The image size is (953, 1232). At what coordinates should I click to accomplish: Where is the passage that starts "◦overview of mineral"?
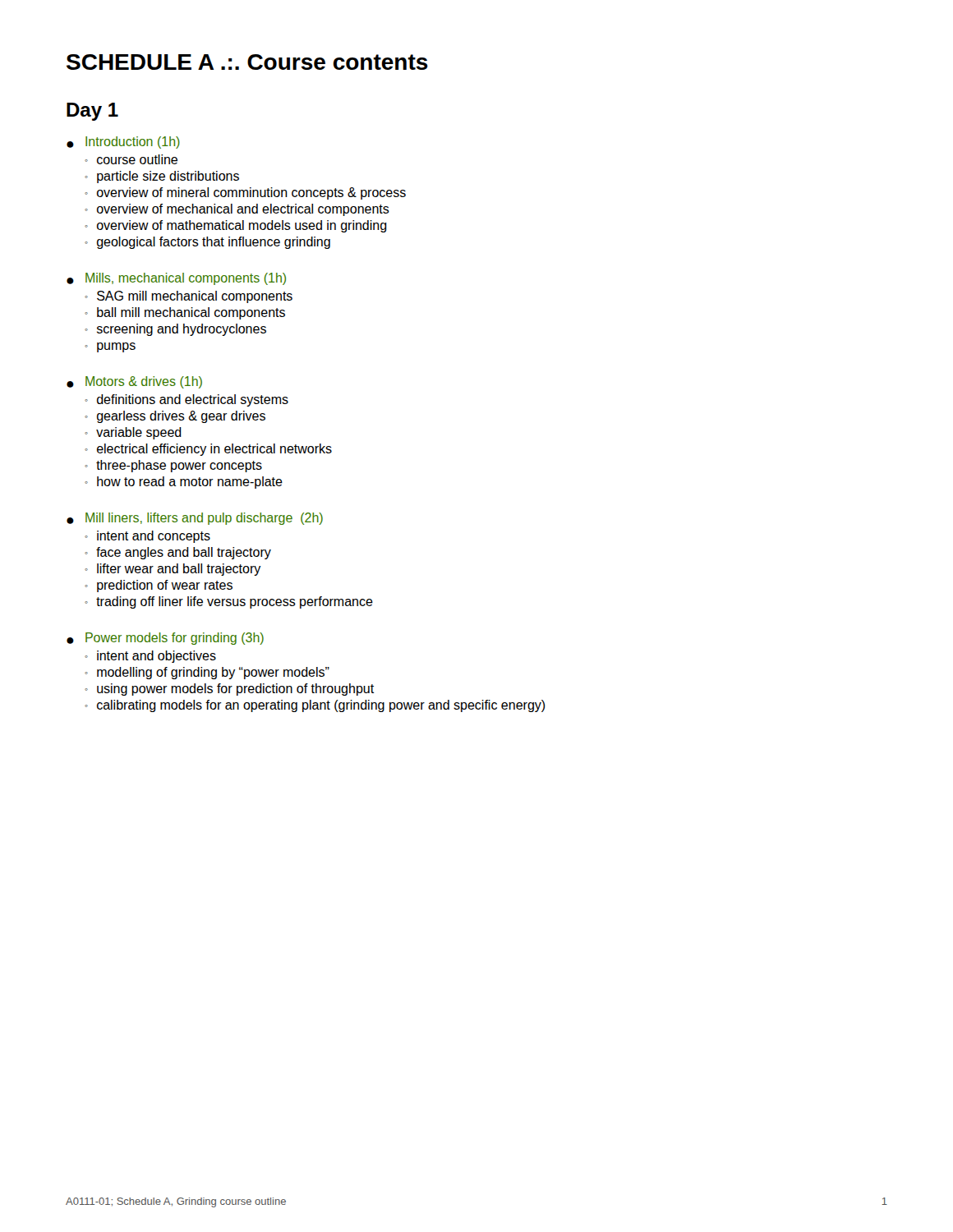245,193
